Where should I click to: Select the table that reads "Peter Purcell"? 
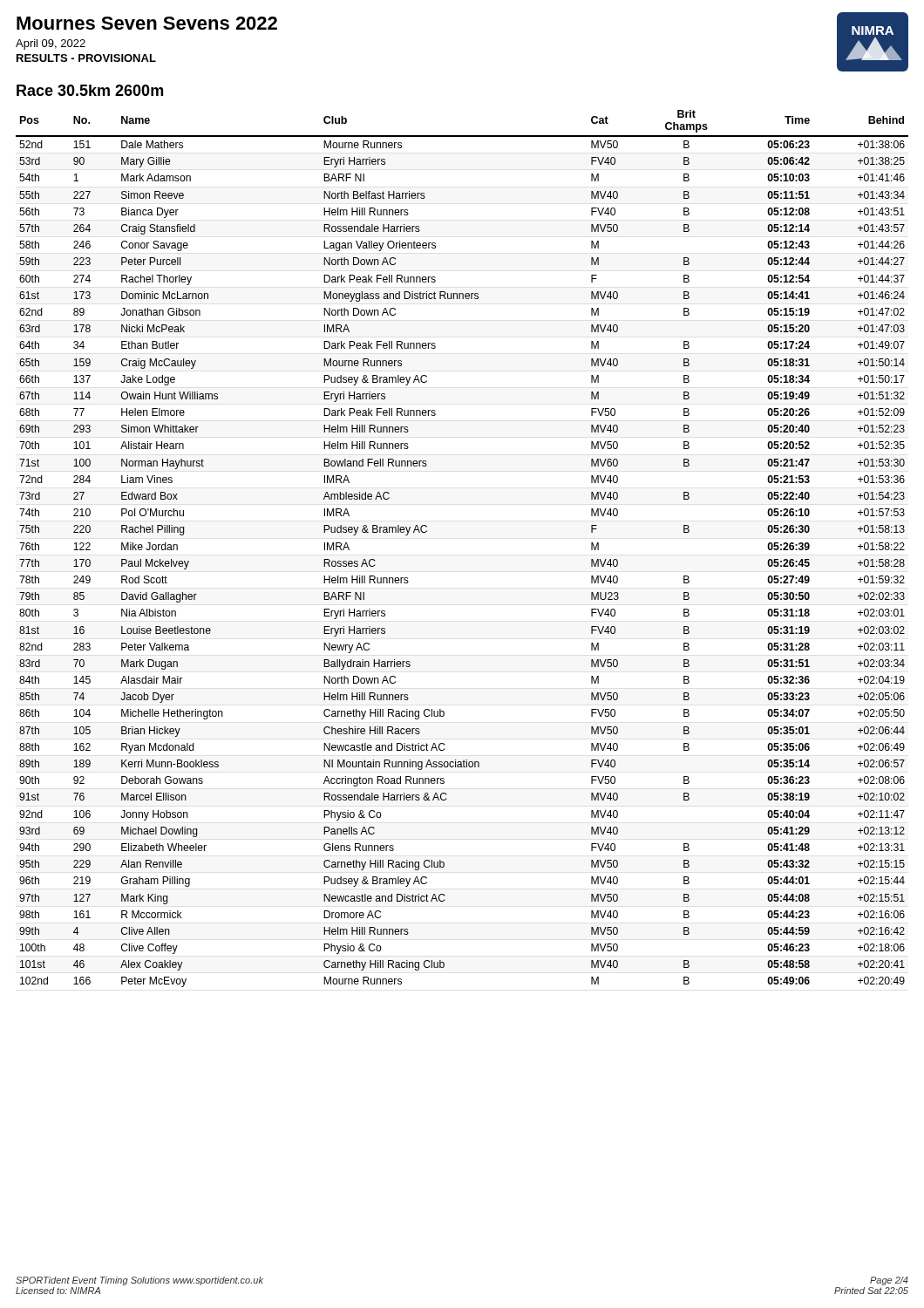(x=462, y=548)
